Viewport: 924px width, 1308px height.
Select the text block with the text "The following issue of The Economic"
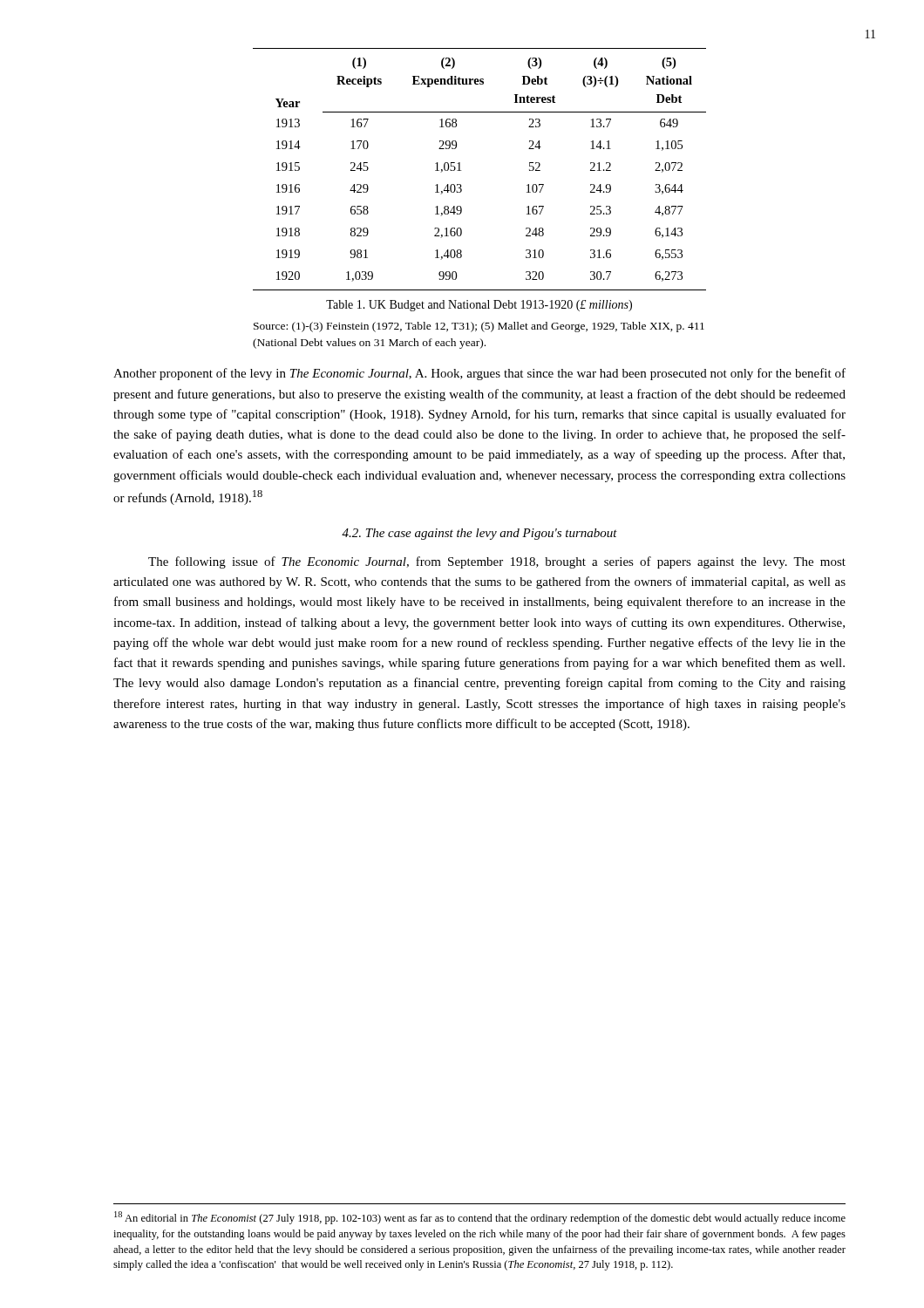click(x=479, y=642)
